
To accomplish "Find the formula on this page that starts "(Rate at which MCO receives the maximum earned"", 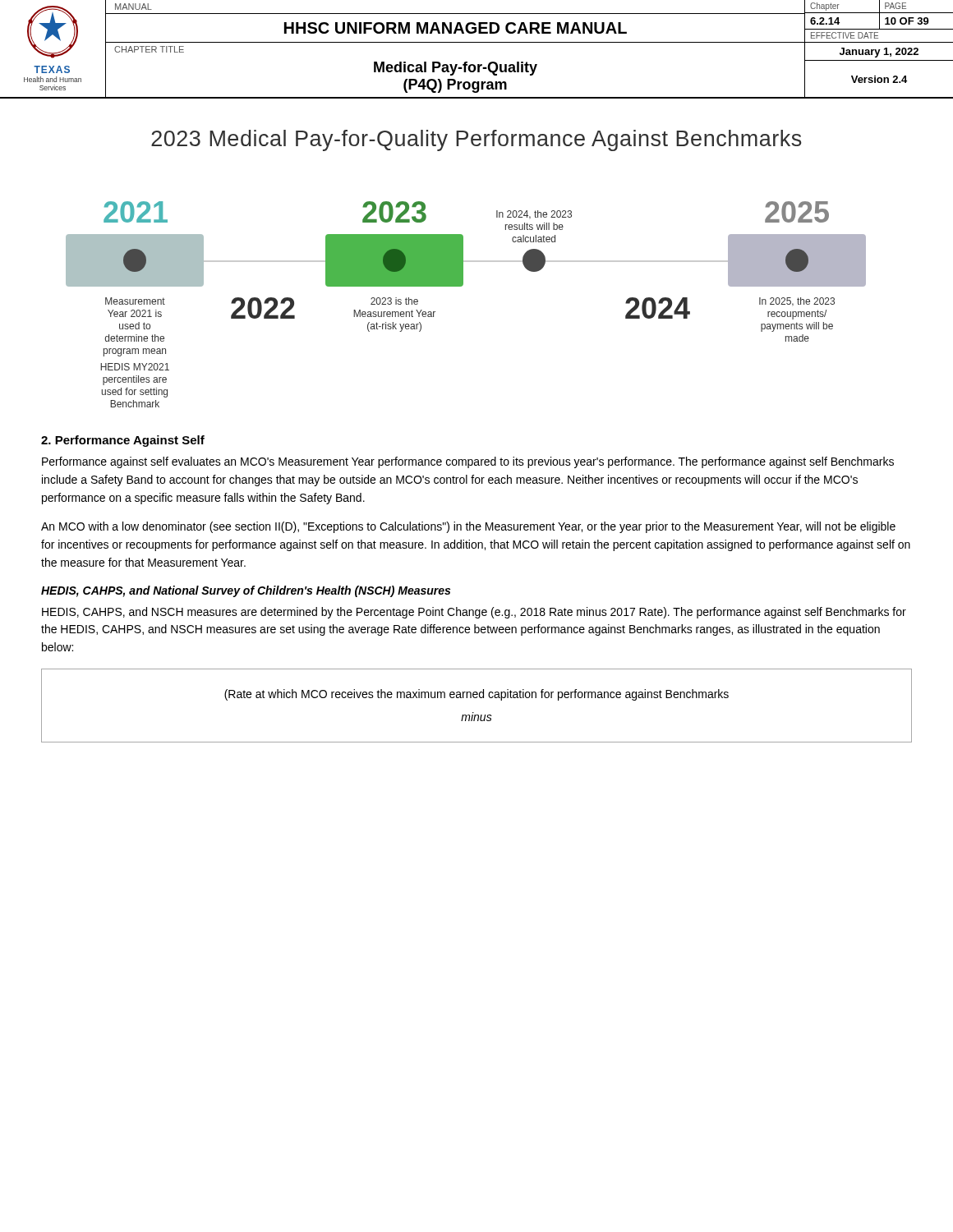I will coord(476,705).
